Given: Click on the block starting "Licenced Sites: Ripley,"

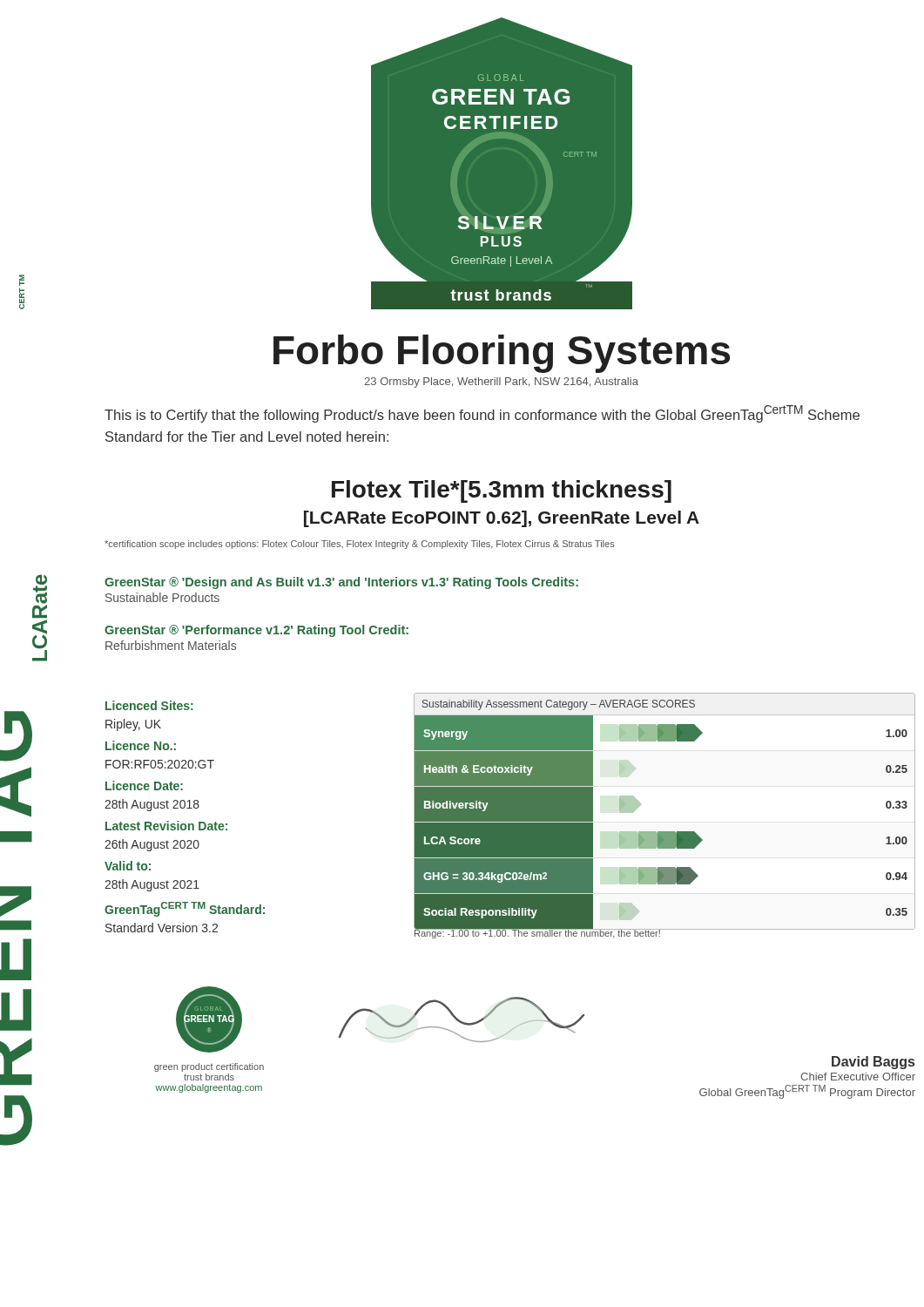Looking at the screenshot, I should point(149,705).
